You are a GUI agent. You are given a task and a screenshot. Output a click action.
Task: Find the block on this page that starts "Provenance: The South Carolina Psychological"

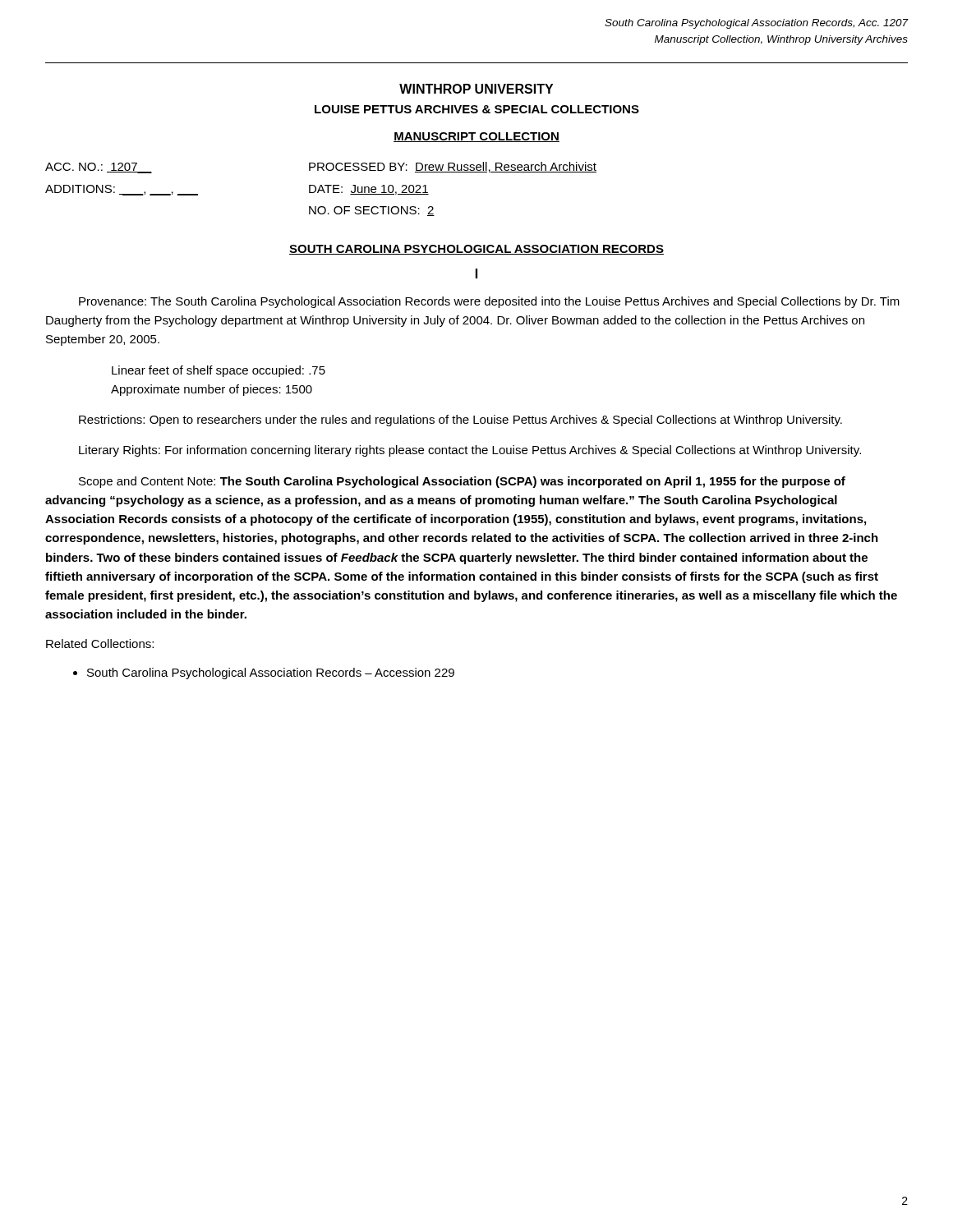coord(476,320)
